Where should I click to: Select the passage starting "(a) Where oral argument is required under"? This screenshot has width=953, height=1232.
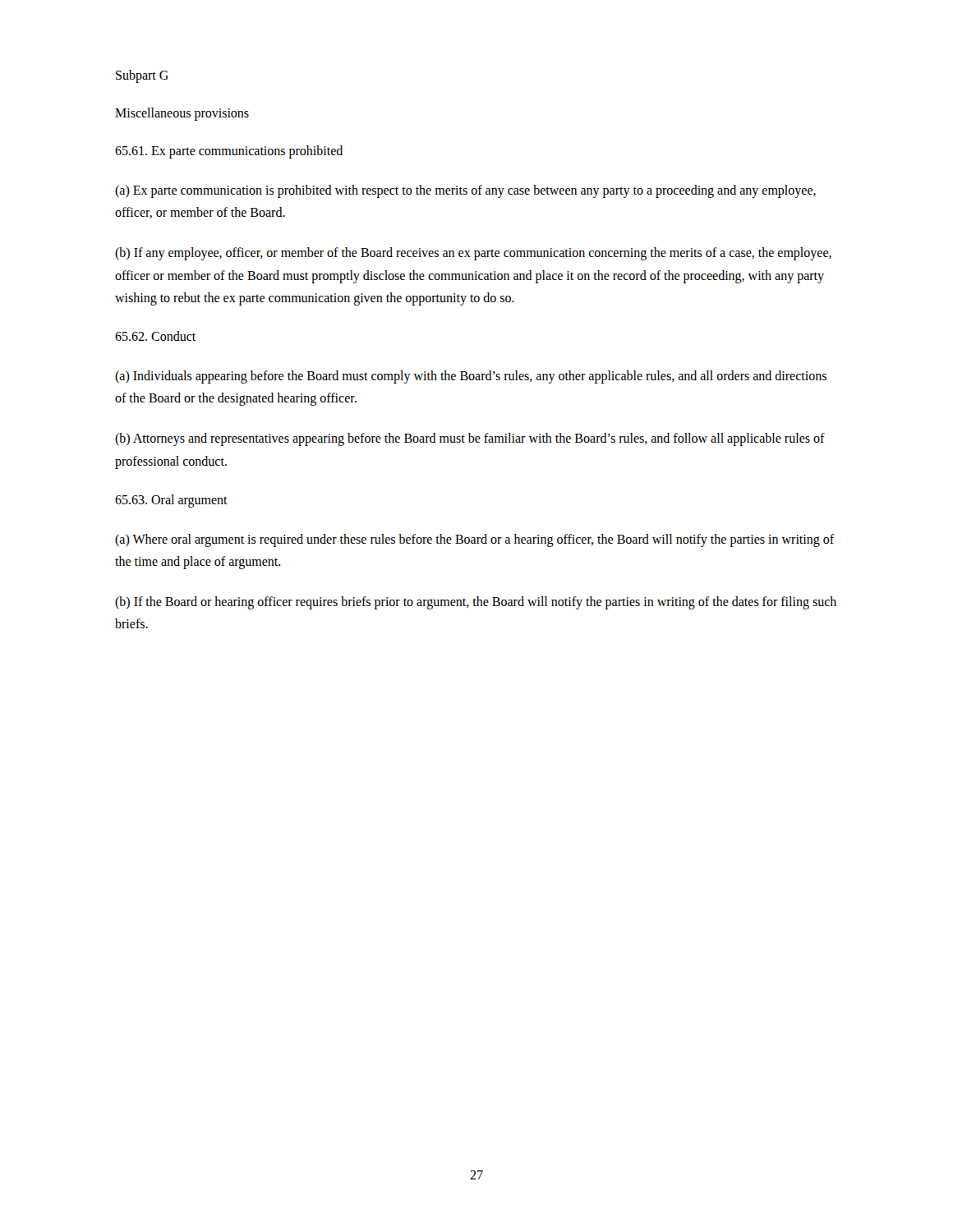pyautogui.click(x=474, y=550)
